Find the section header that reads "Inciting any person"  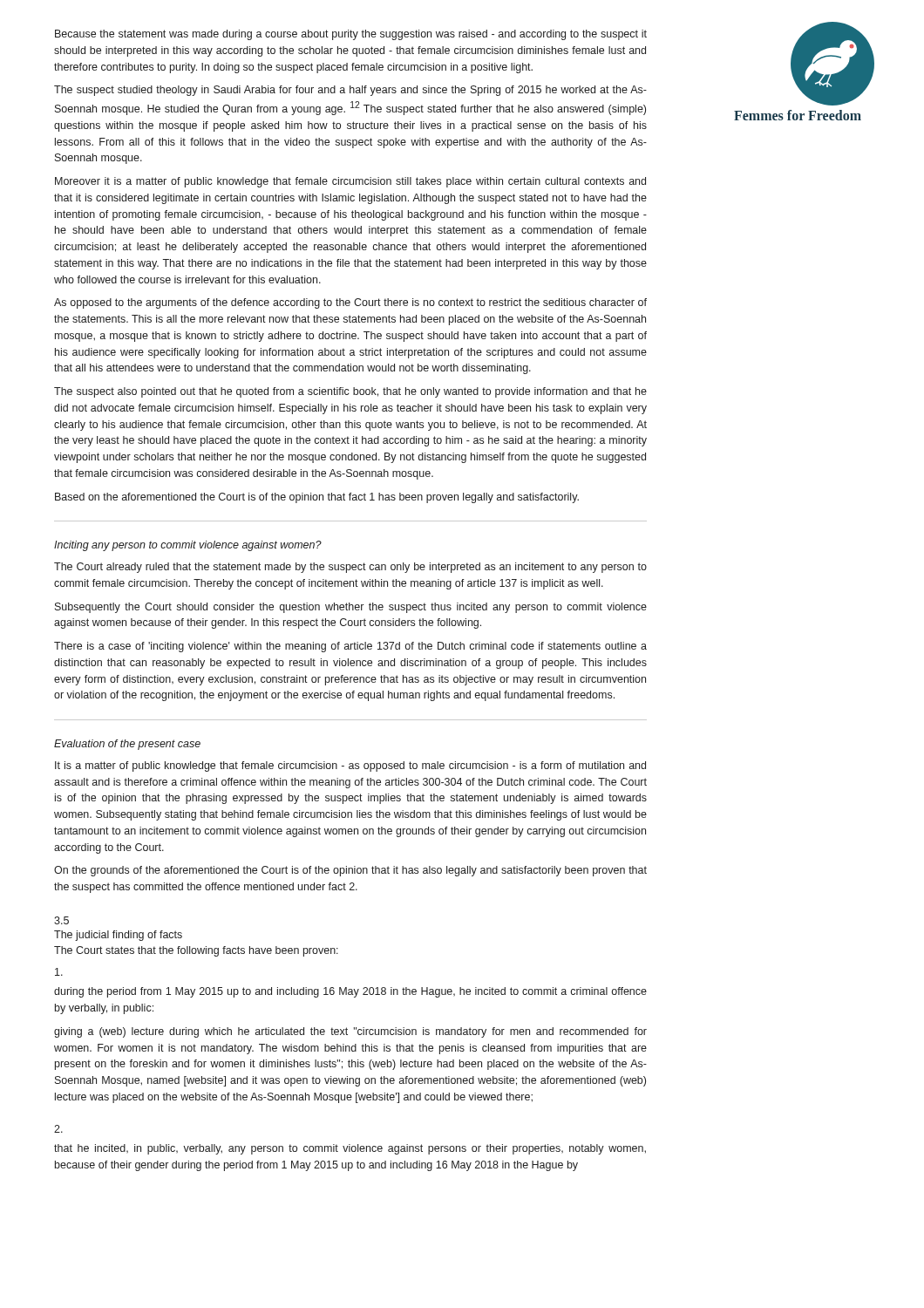tap(188, 546)
